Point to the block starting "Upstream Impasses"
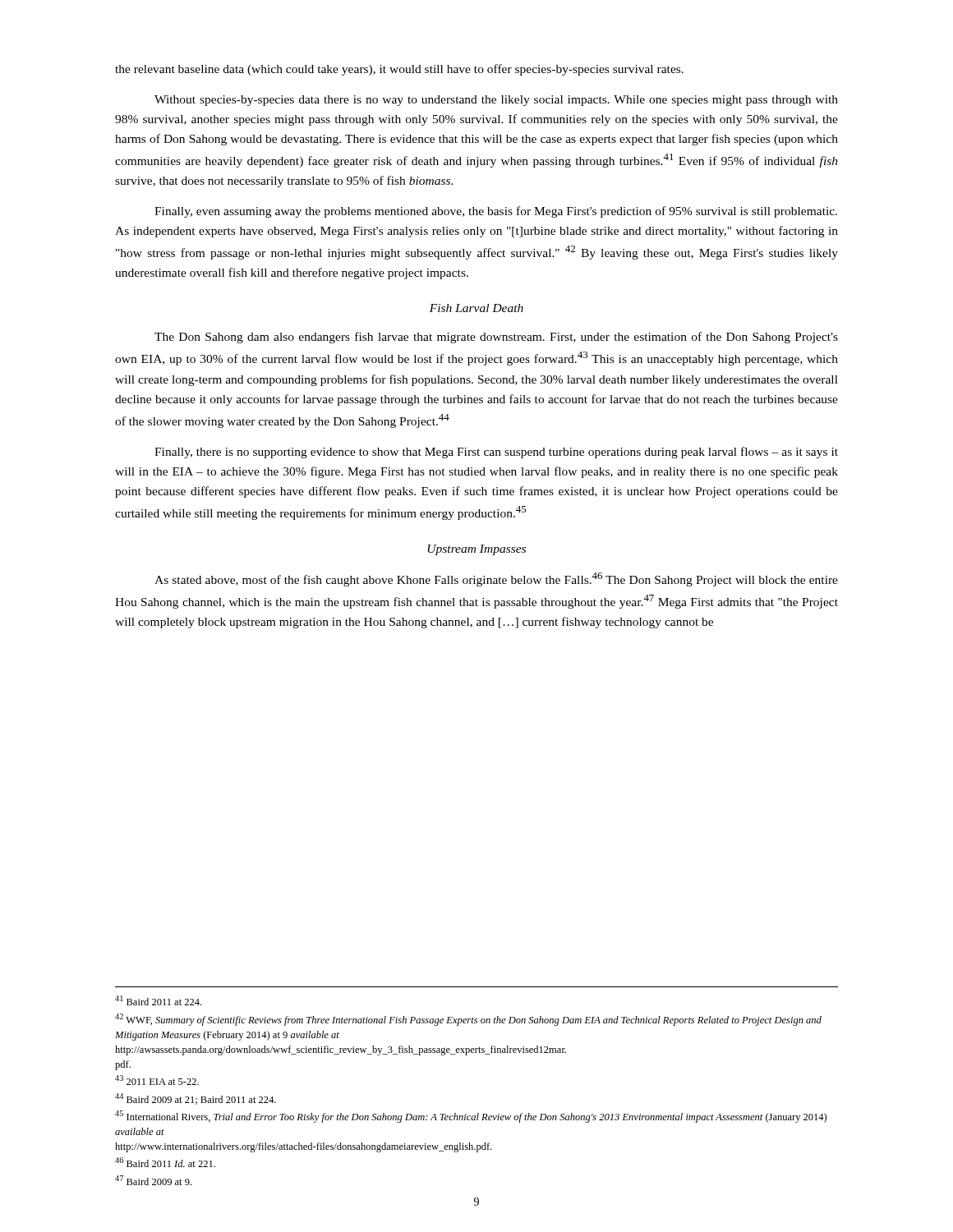Screen dimensions: 1232x953 (x=476, y=548)
